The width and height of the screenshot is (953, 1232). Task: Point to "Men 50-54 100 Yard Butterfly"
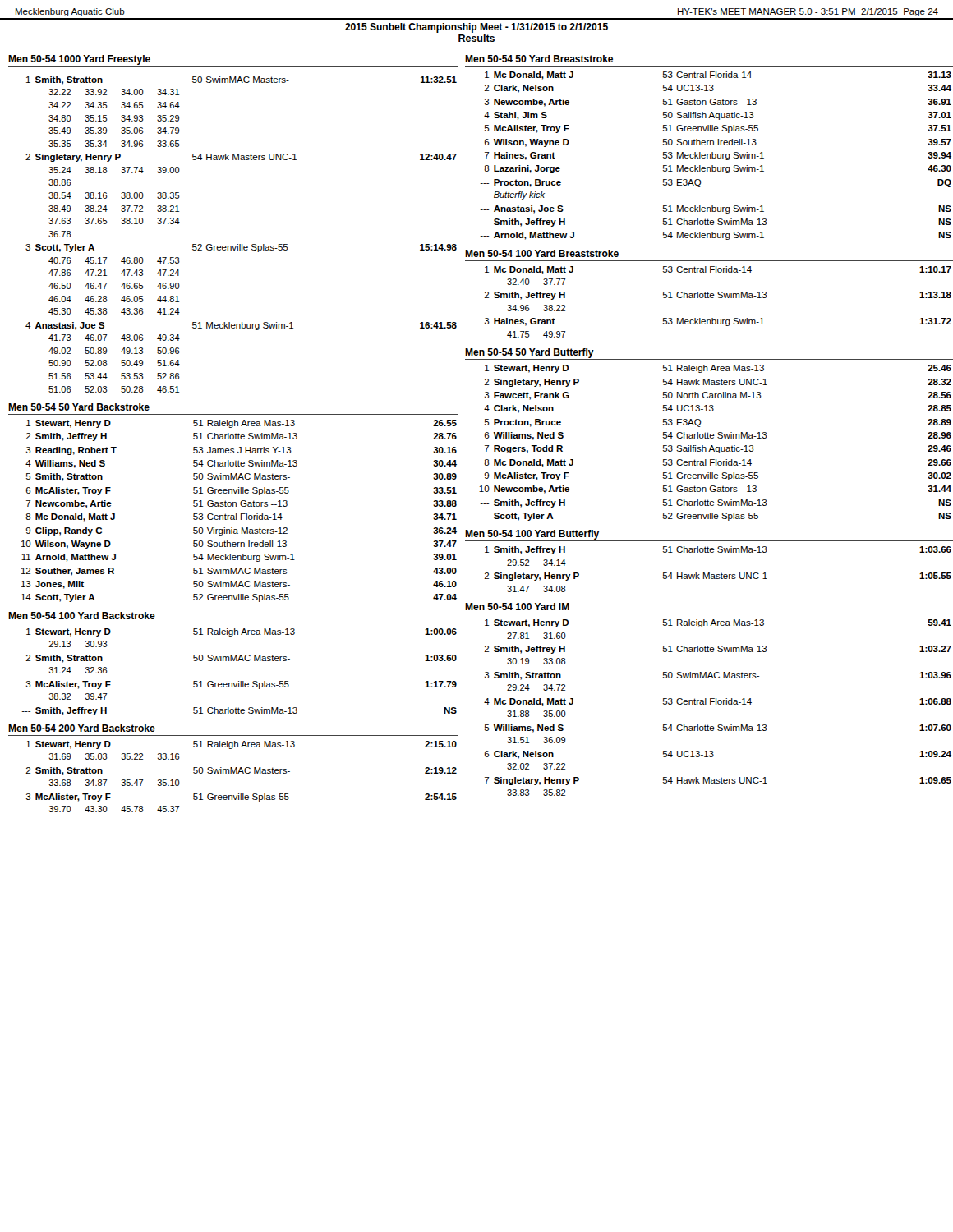click(709, 535)
